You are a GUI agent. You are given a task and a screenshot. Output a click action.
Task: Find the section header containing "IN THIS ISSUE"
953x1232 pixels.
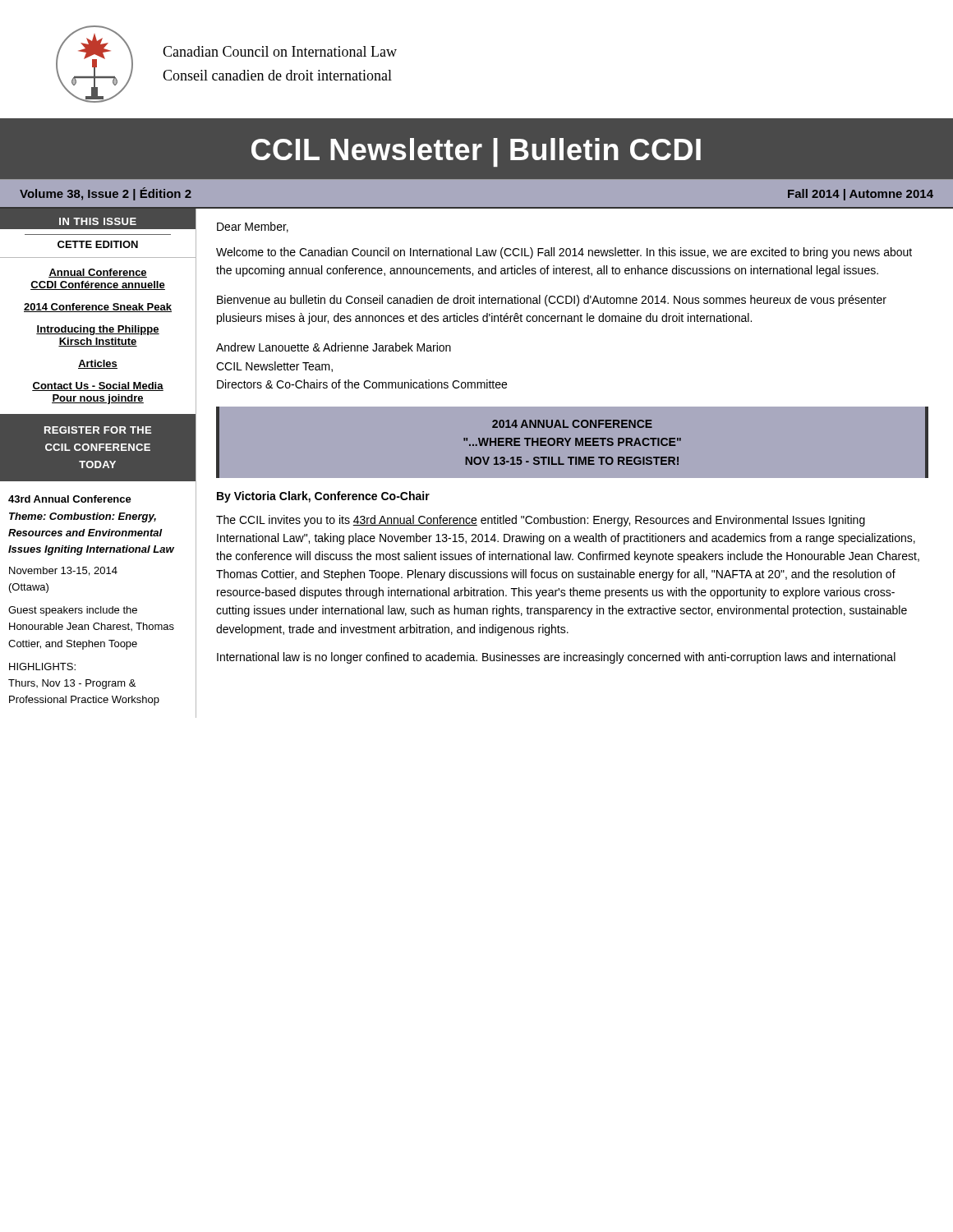[x=98, y=221]
